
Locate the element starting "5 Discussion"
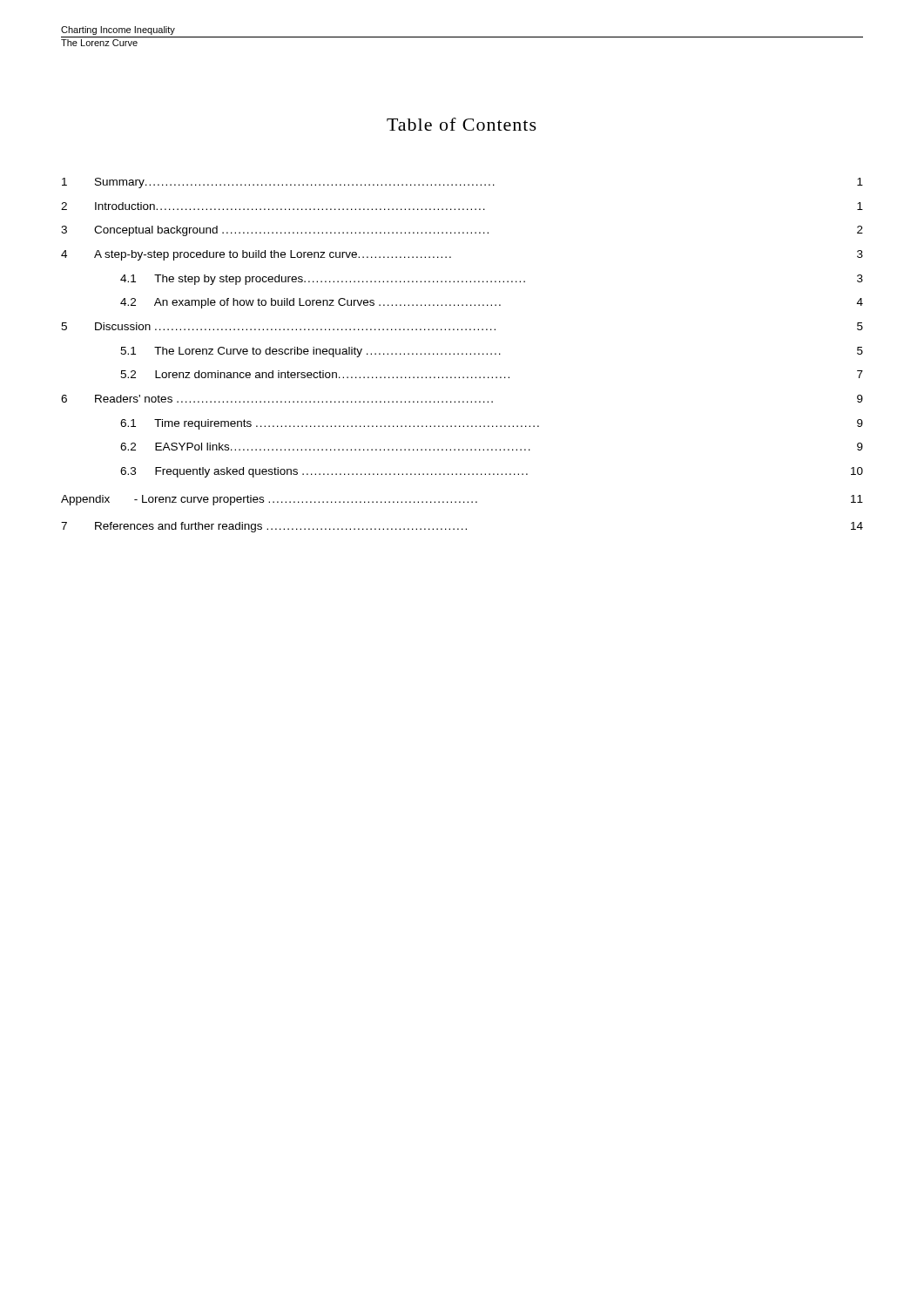(x=462, y=327)
